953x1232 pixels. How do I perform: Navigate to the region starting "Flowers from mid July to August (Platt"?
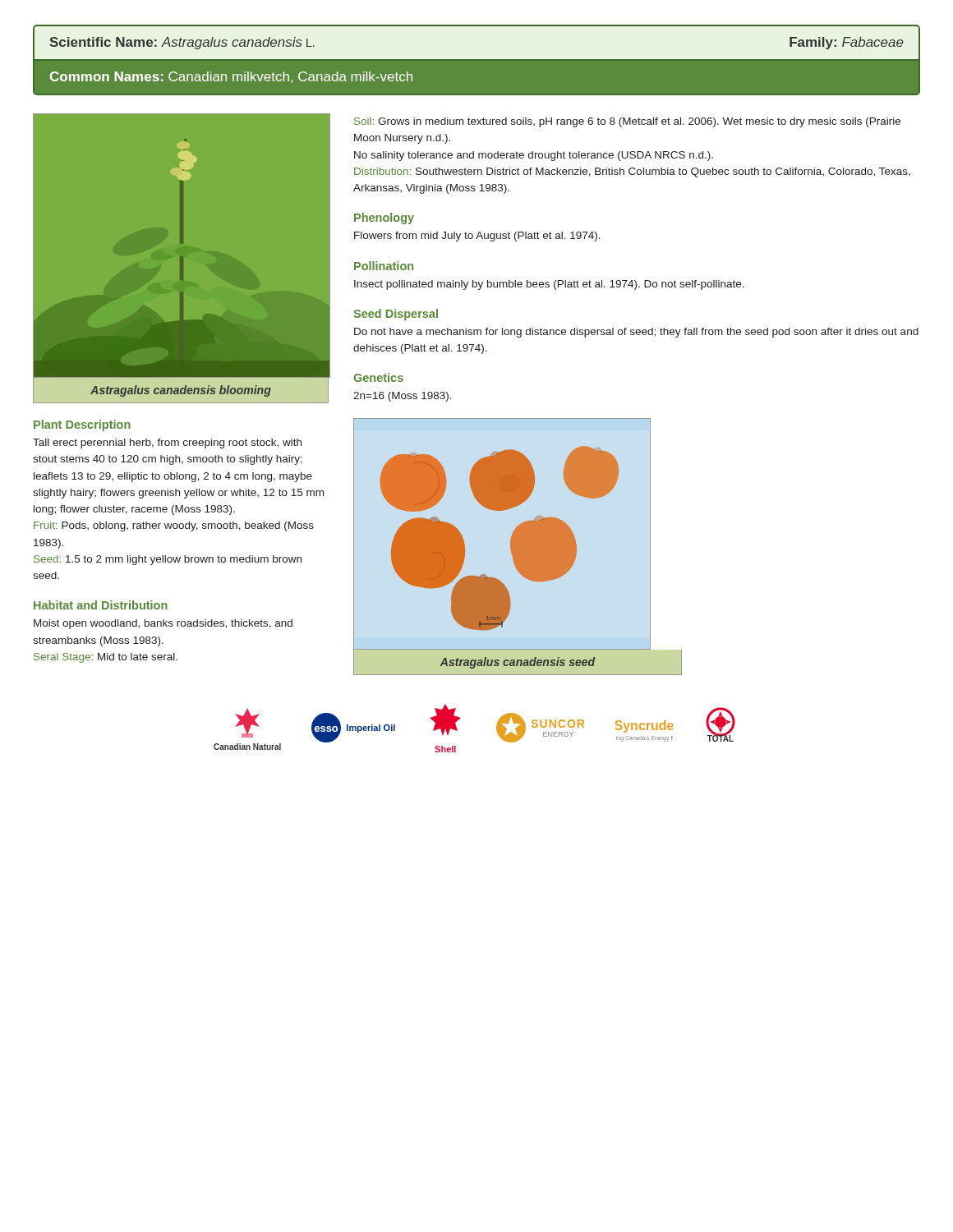(x=477, y=236)
